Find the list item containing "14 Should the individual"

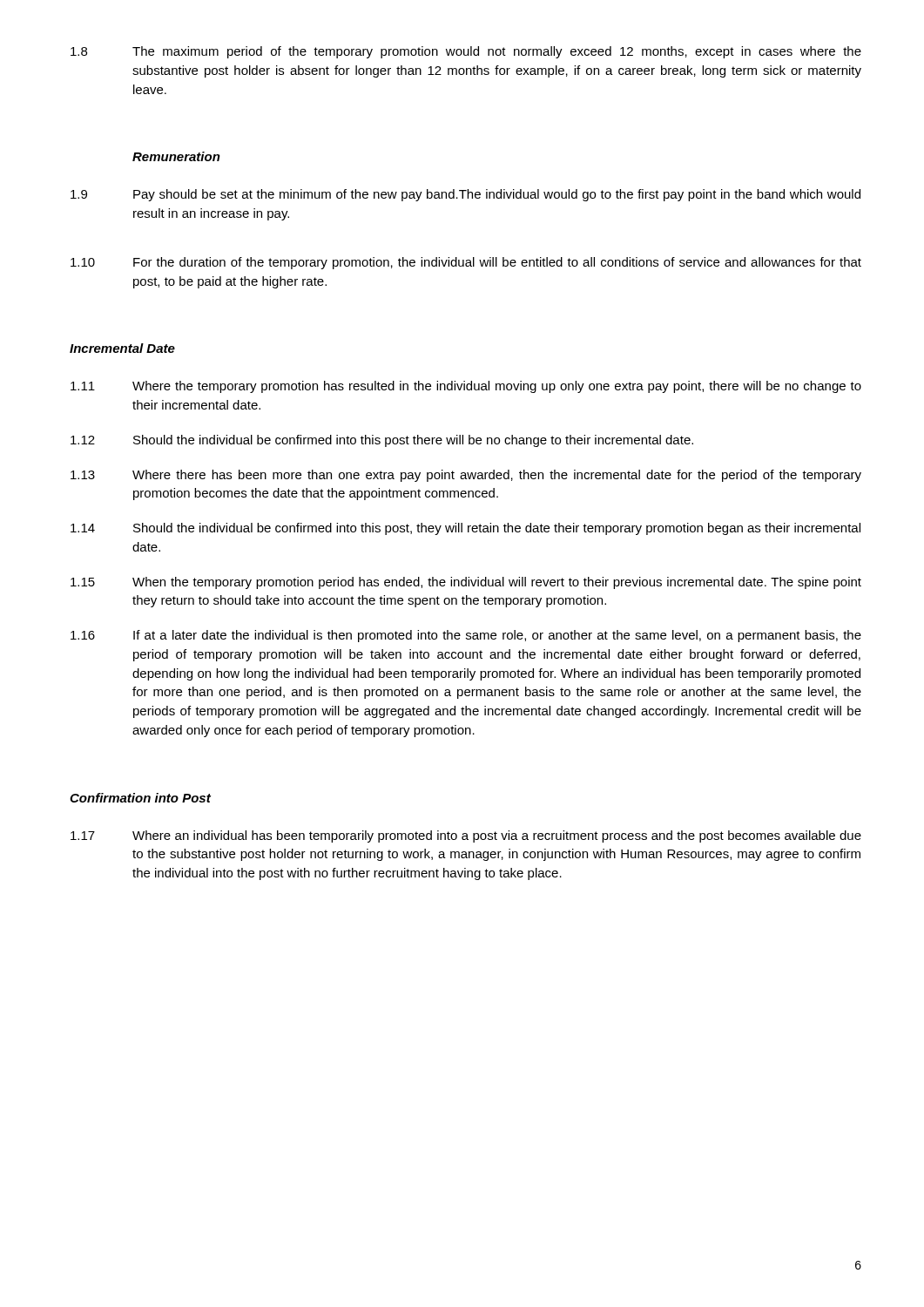point(465,537)
